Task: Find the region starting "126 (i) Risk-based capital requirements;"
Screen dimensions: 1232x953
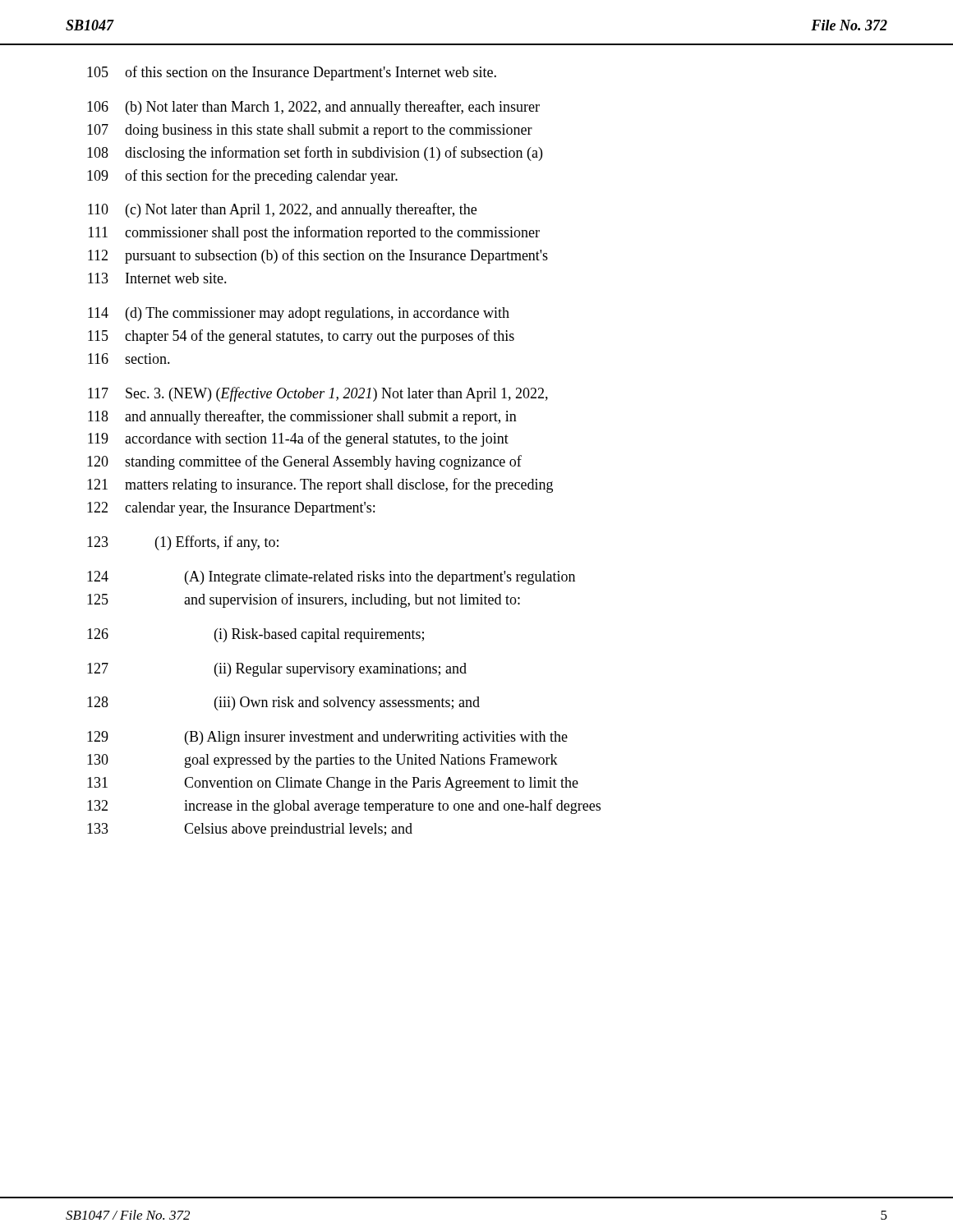Action: [256, 635]
